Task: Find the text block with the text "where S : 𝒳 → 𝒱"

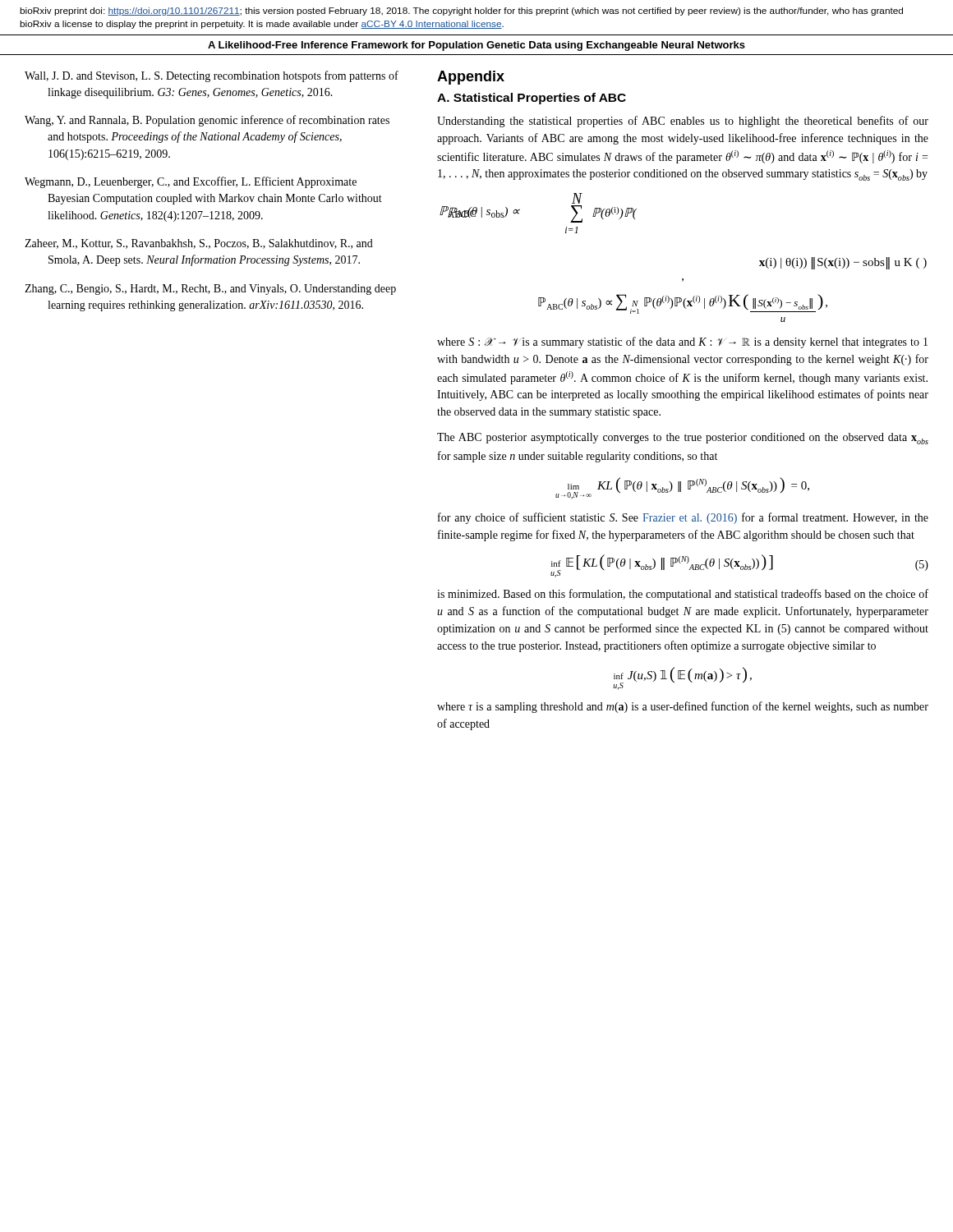Action: pos(683,377)
